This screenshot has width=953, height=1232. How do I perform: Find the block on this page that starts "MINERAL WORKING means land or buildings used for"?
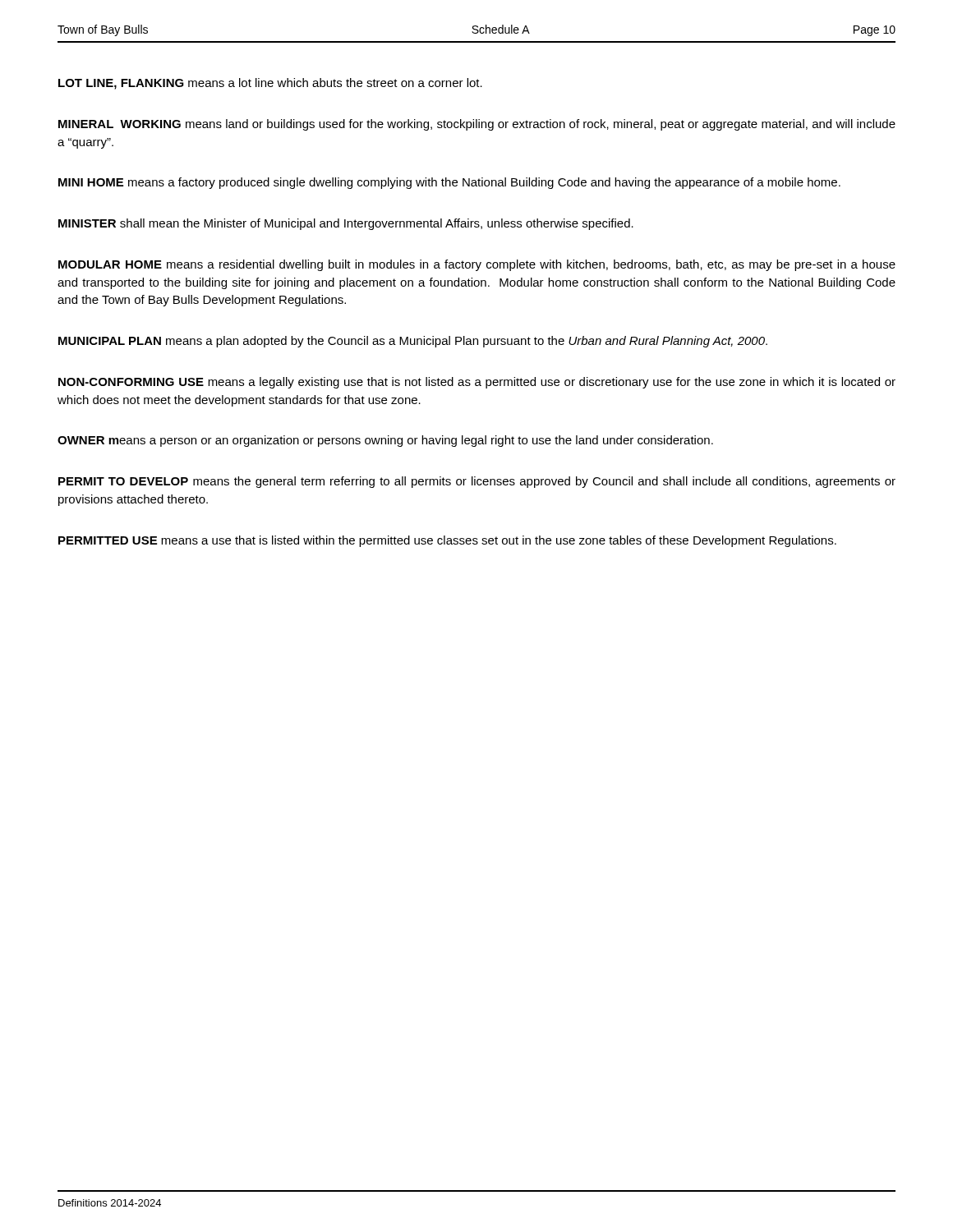click(476, 132)
